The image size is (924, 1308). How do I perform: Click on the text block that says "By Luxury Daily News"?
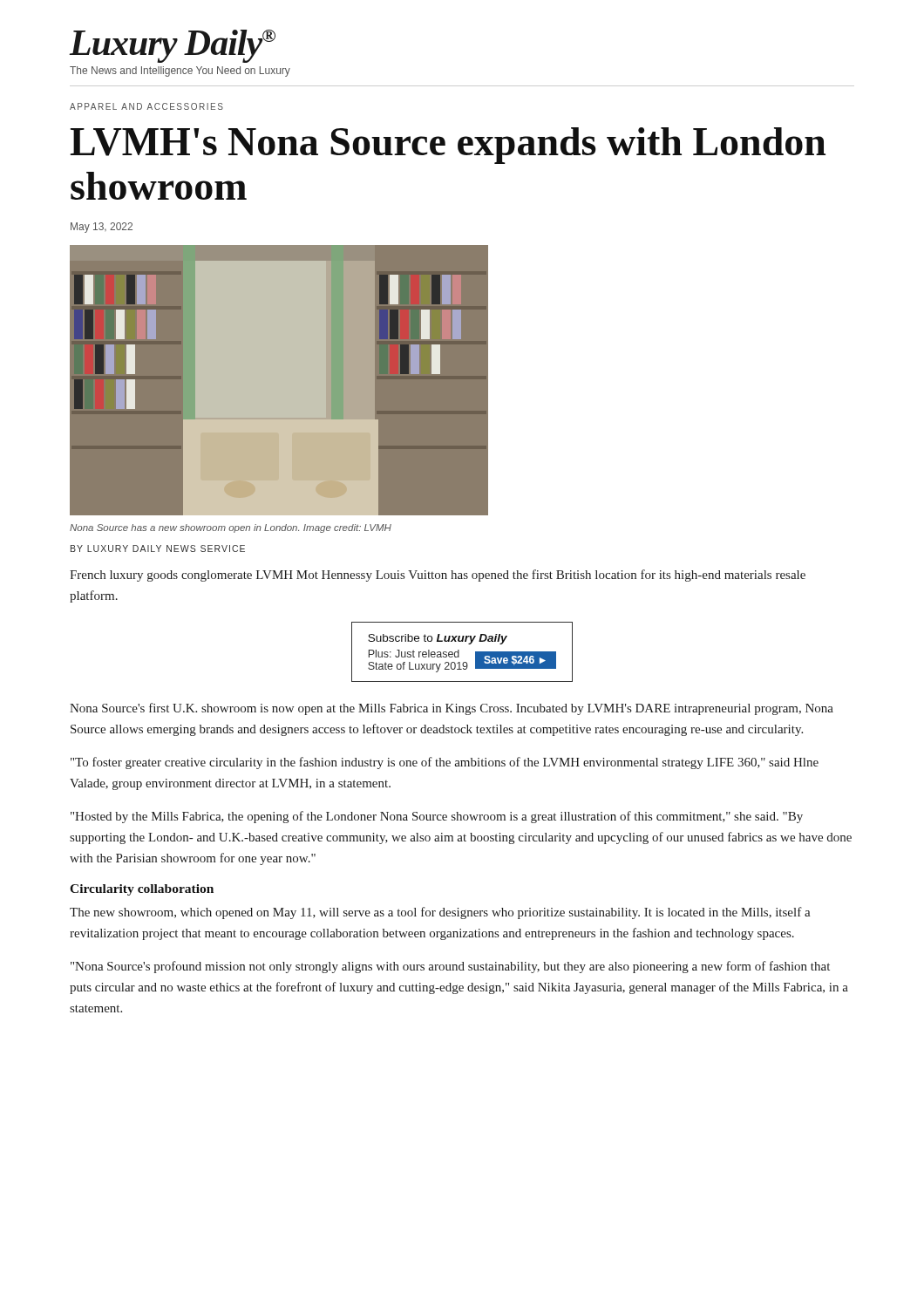[158, 549]
